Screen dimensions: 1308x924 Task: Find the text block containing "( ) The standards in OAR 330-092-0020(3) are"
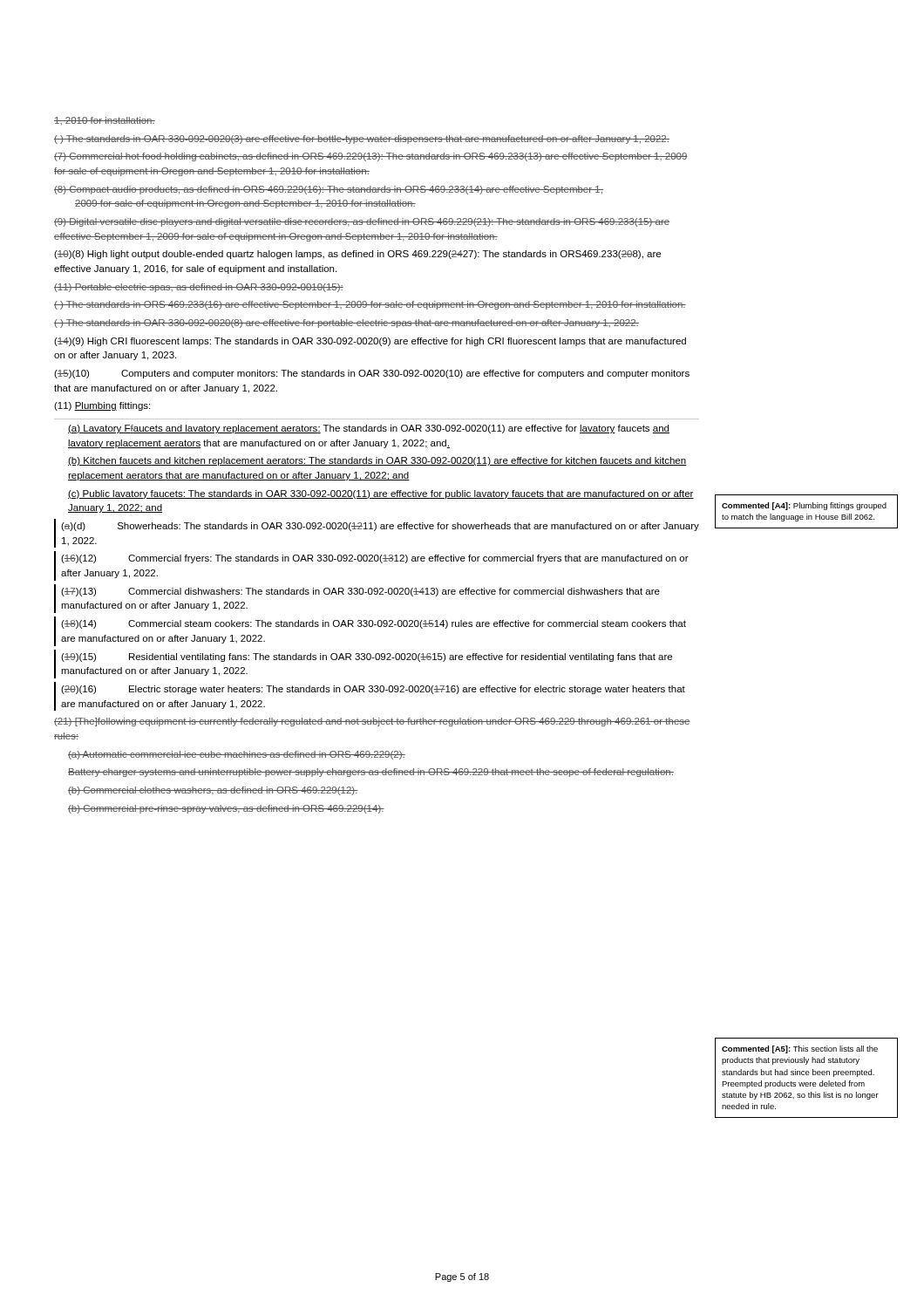[x=377, y=139]
